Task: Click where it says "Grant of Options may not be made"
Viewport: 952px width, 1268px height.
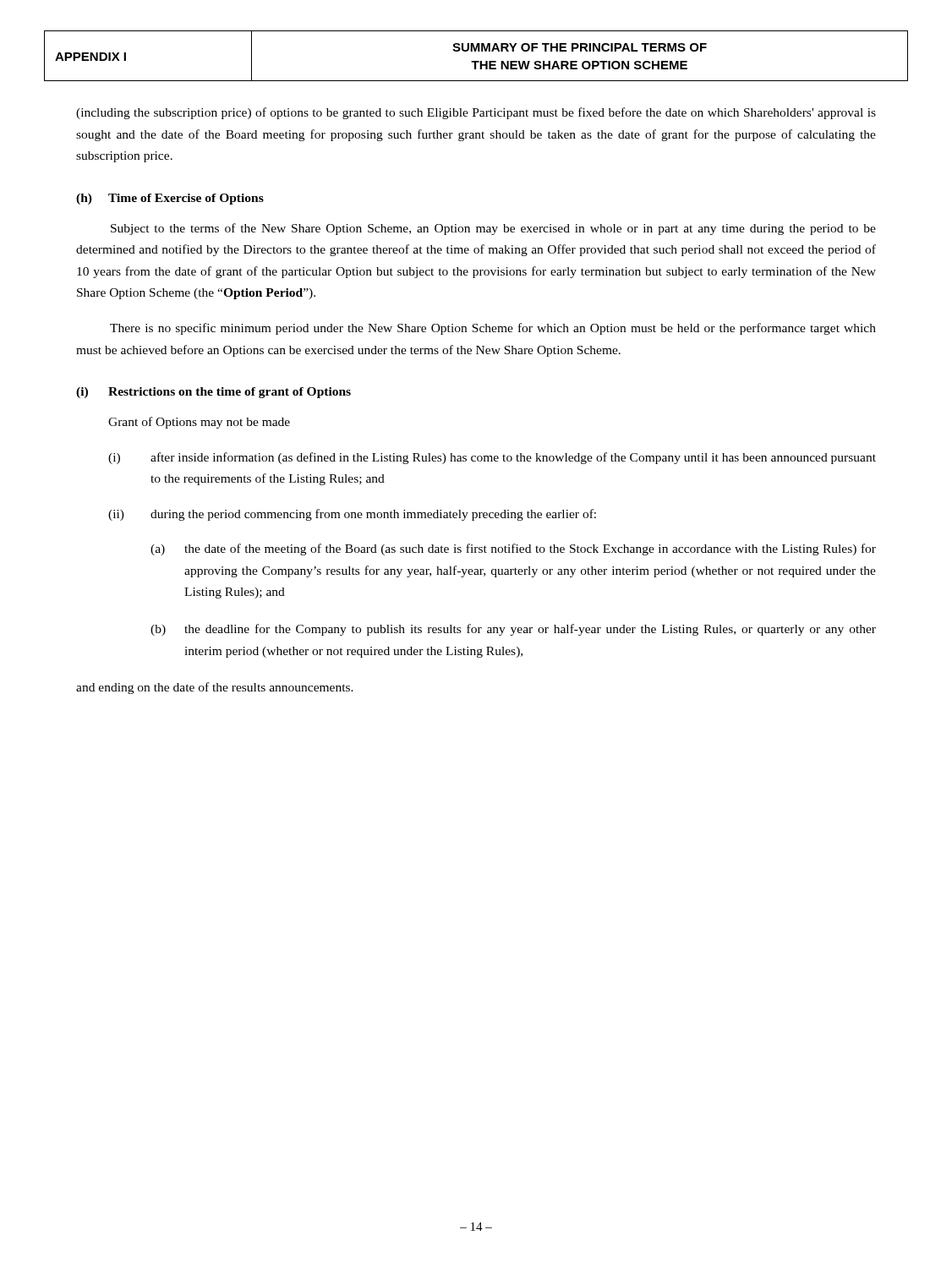Action: pyautogui.click(x=199, y=421)
